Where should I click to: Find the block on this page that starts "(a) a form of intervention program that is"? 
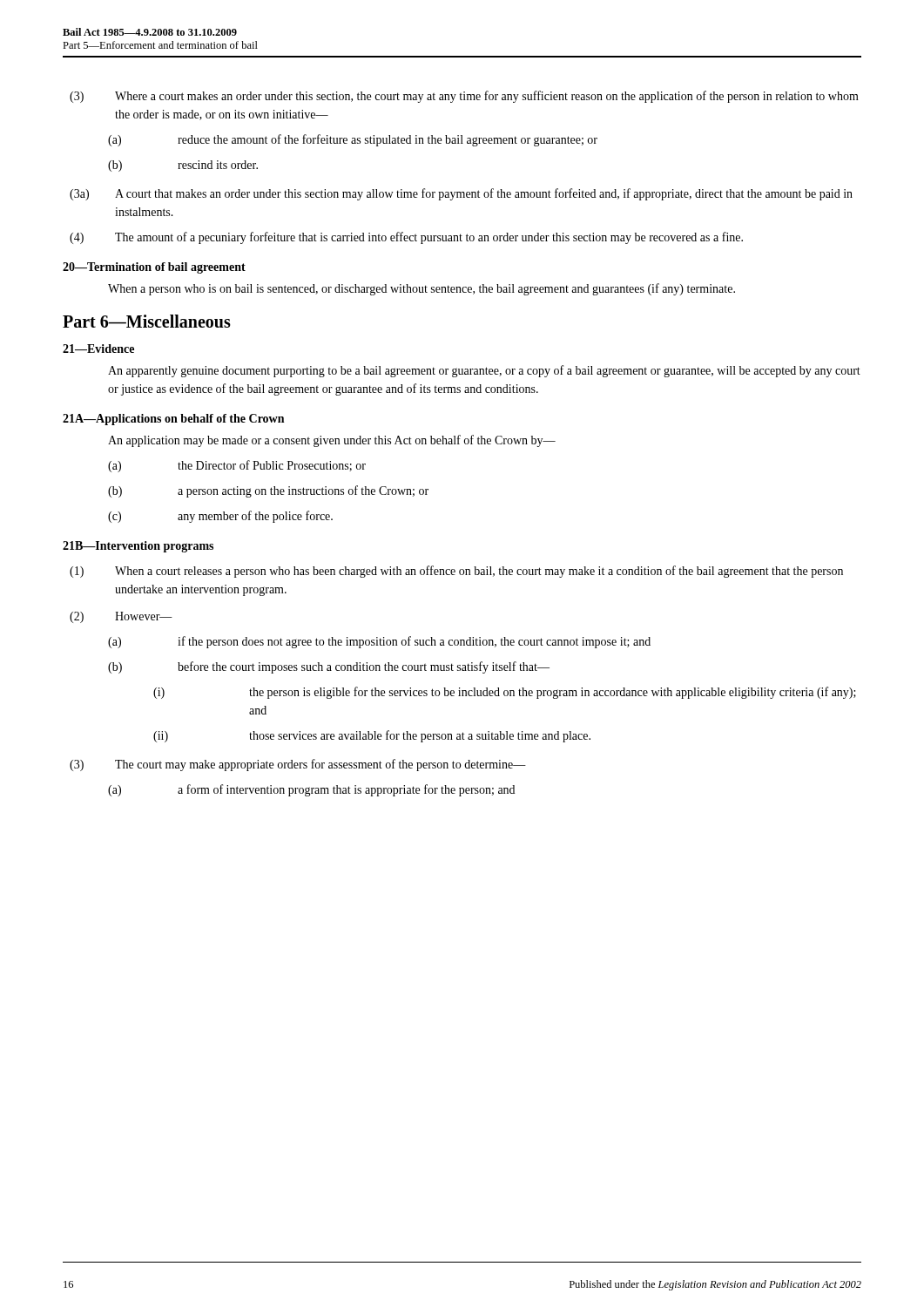point(289,790)
